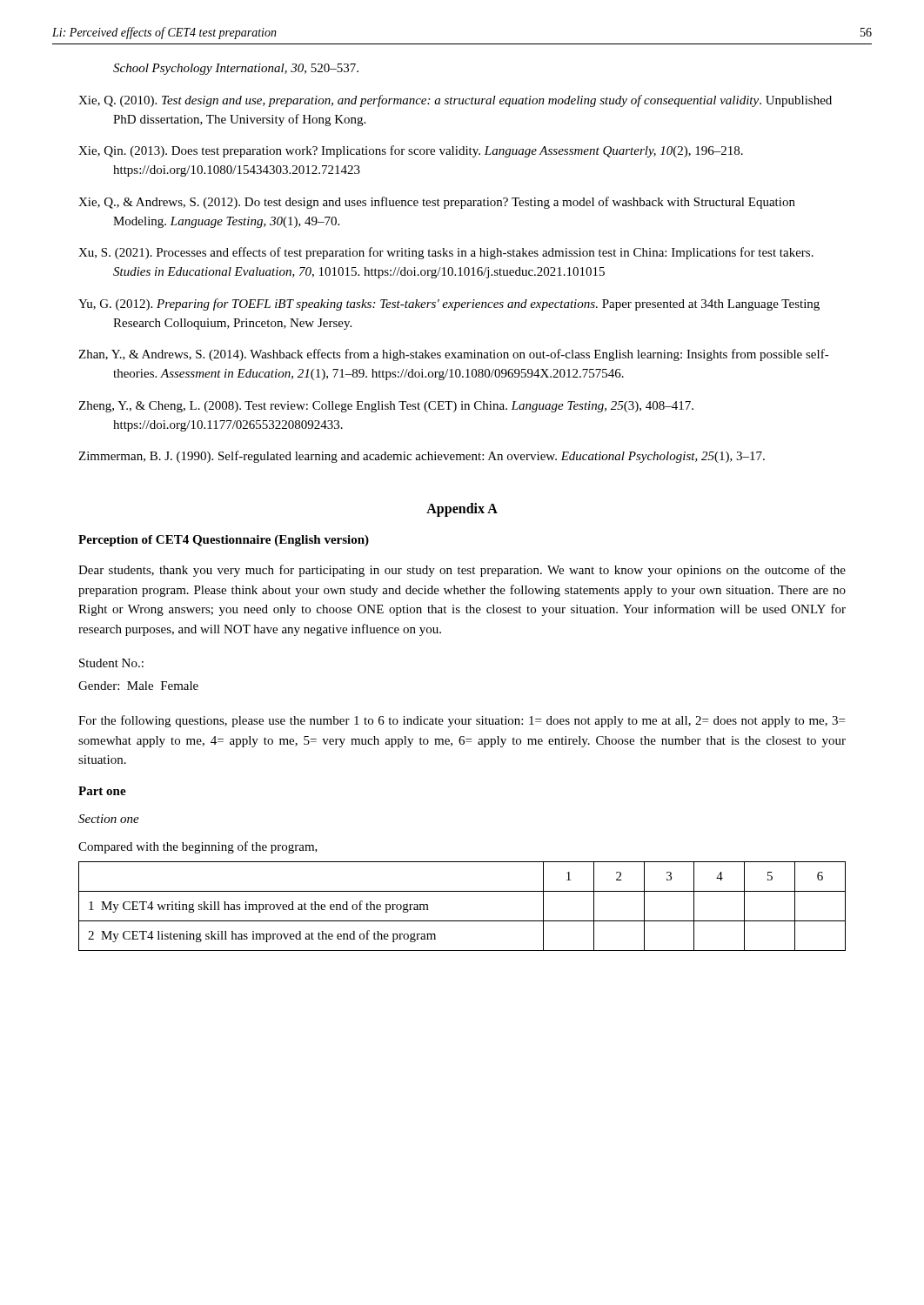Select the block starting "Appendix A"

[x=462, y=509]
